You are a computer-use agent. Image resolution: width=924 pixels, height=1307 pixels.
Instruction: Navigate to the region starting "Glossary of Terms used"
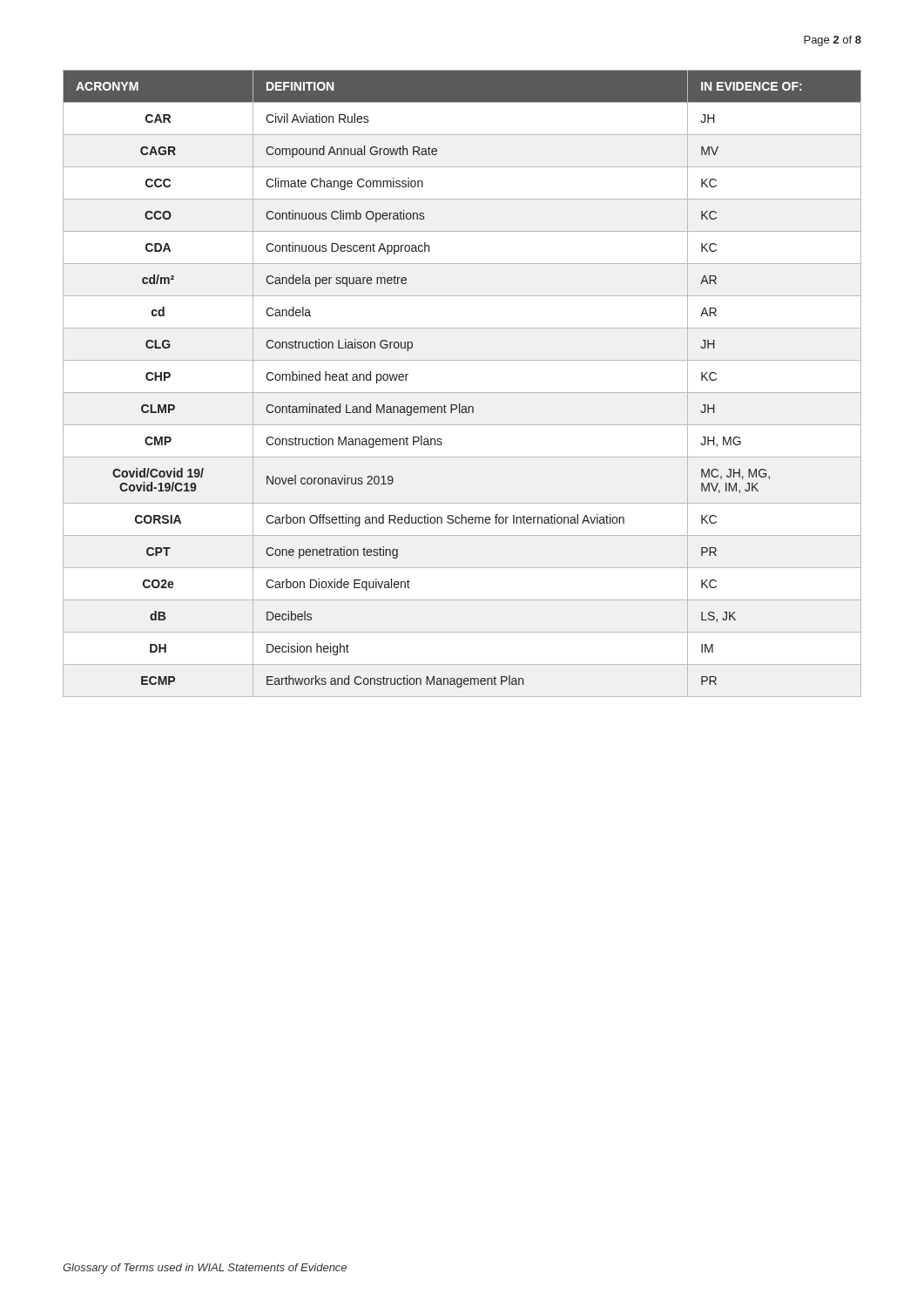coord(205,1267)
